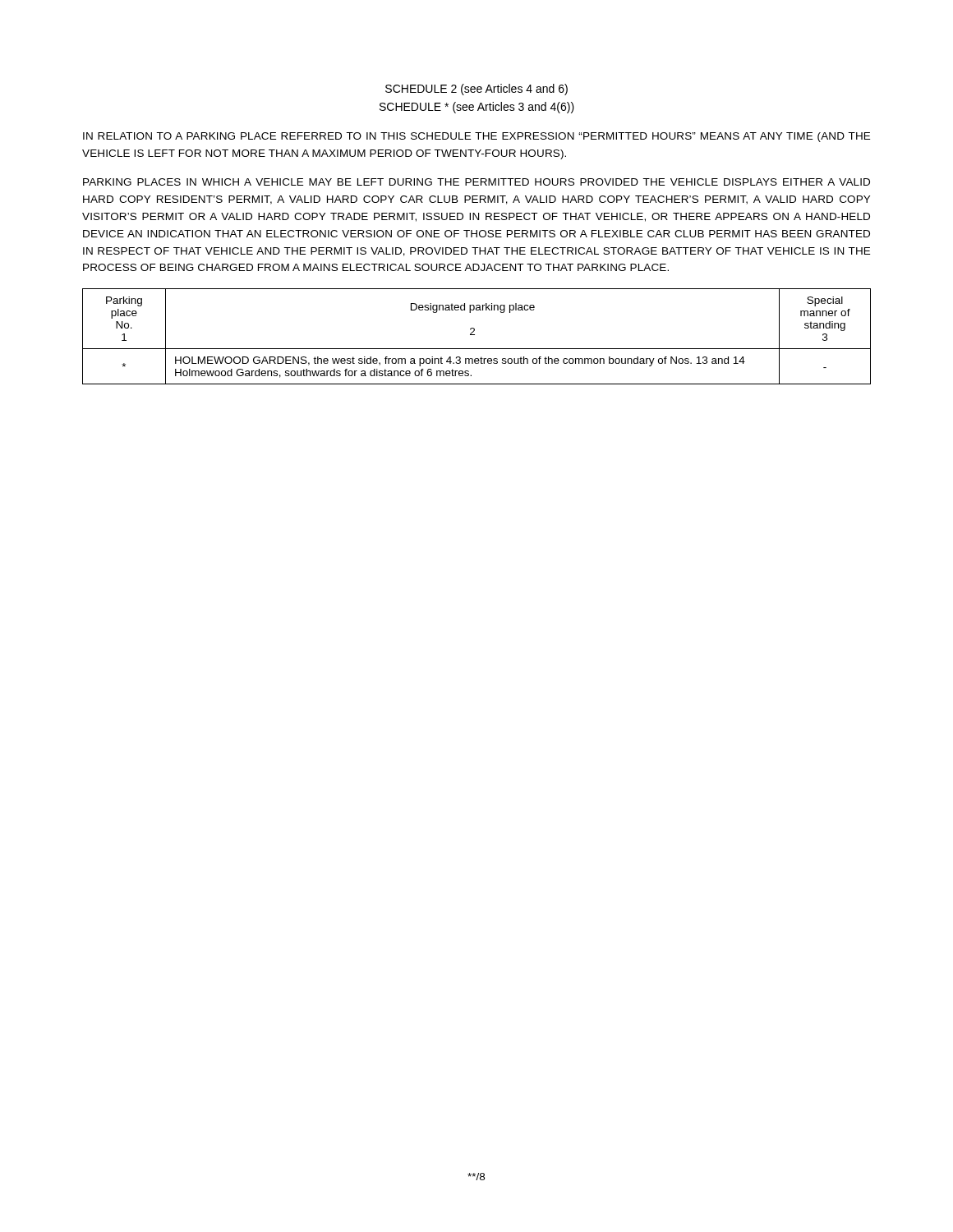Click on the table containing "HOLMEWOOD GARDENS, the"

476,337
